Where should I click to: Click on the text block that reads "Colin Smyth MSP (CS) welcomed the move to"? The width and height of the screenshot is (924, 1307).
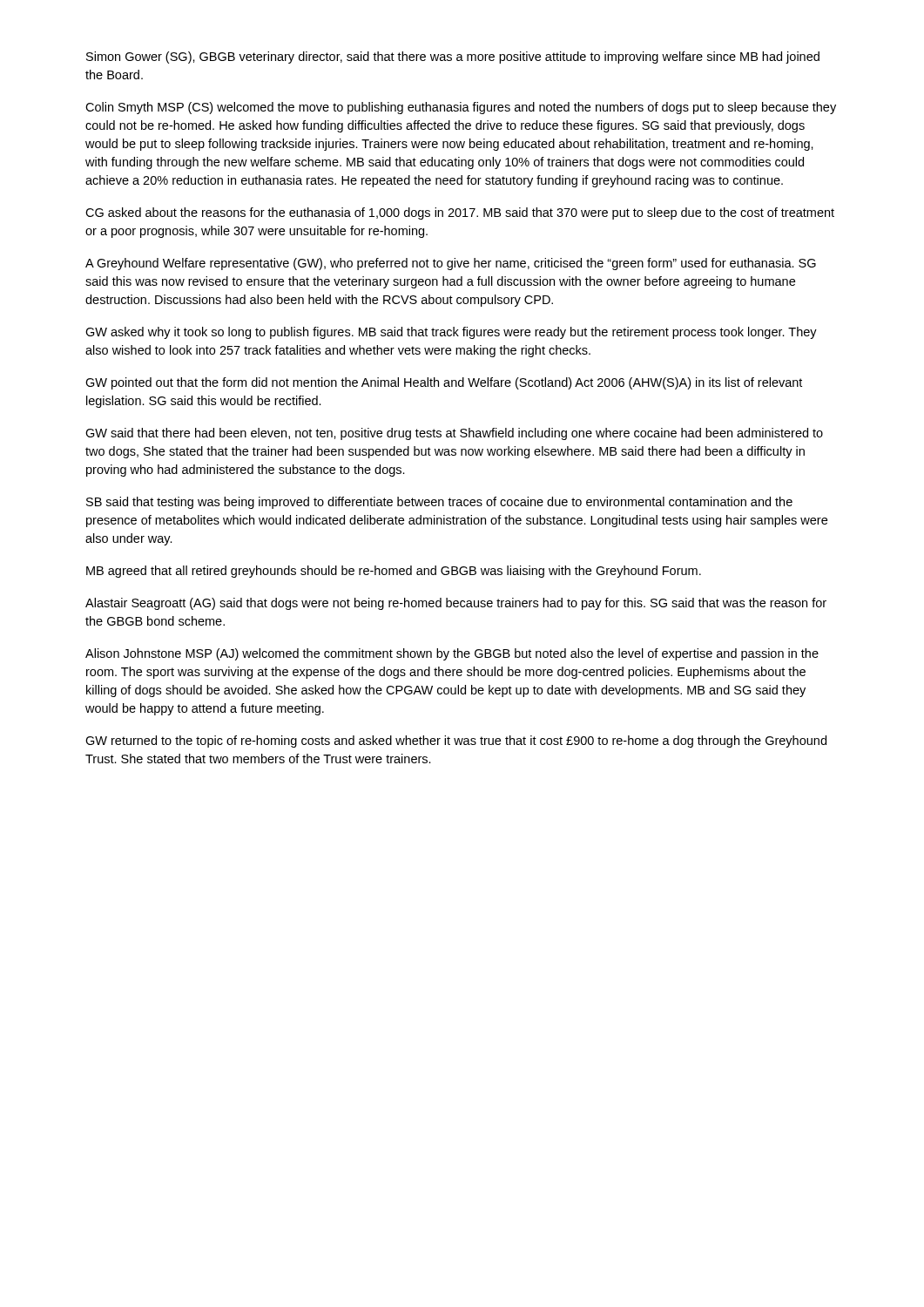click(461, 144)
